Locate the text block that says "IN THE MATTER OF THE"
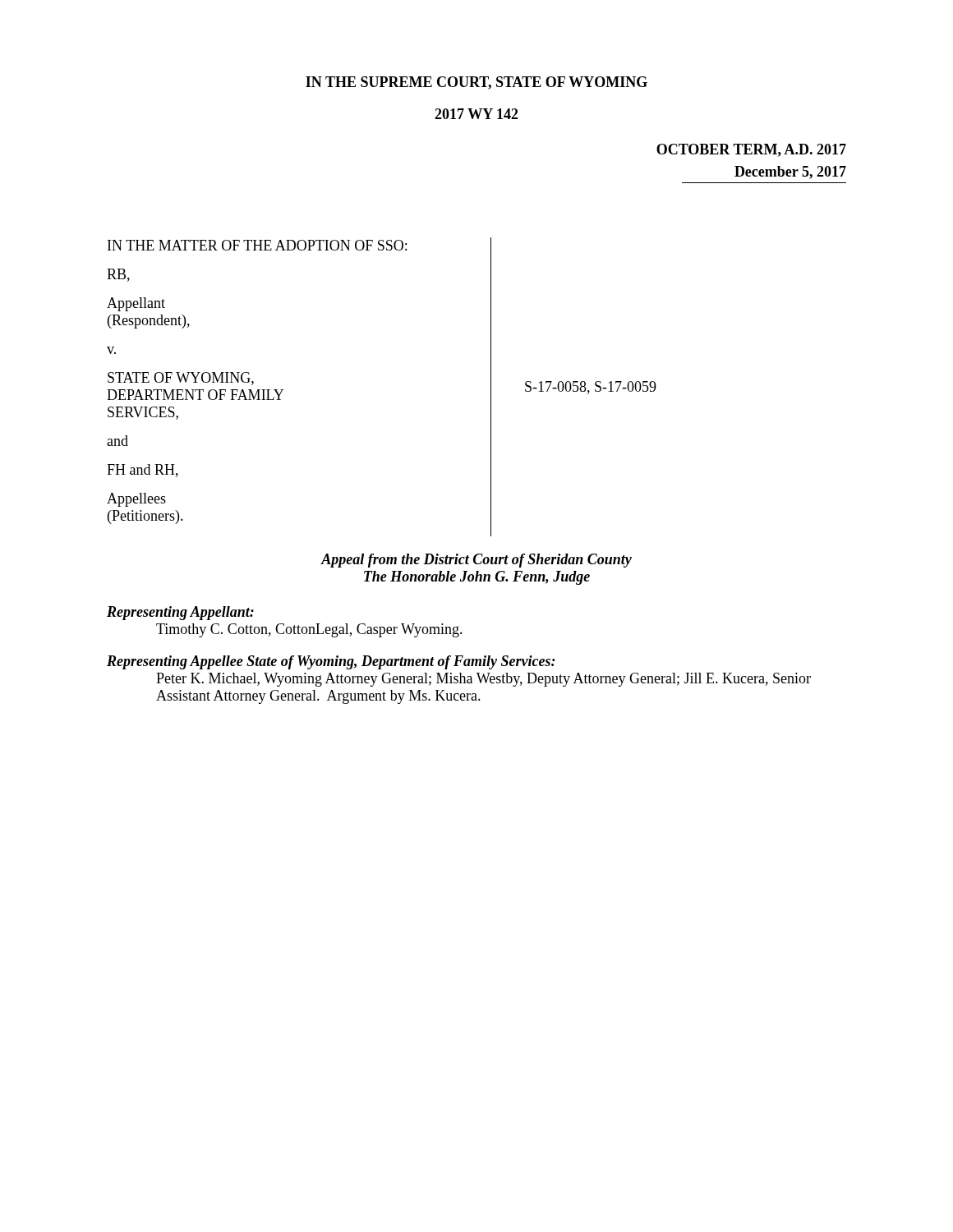This screenshot has width=953, height=1232. pos(258,246)
